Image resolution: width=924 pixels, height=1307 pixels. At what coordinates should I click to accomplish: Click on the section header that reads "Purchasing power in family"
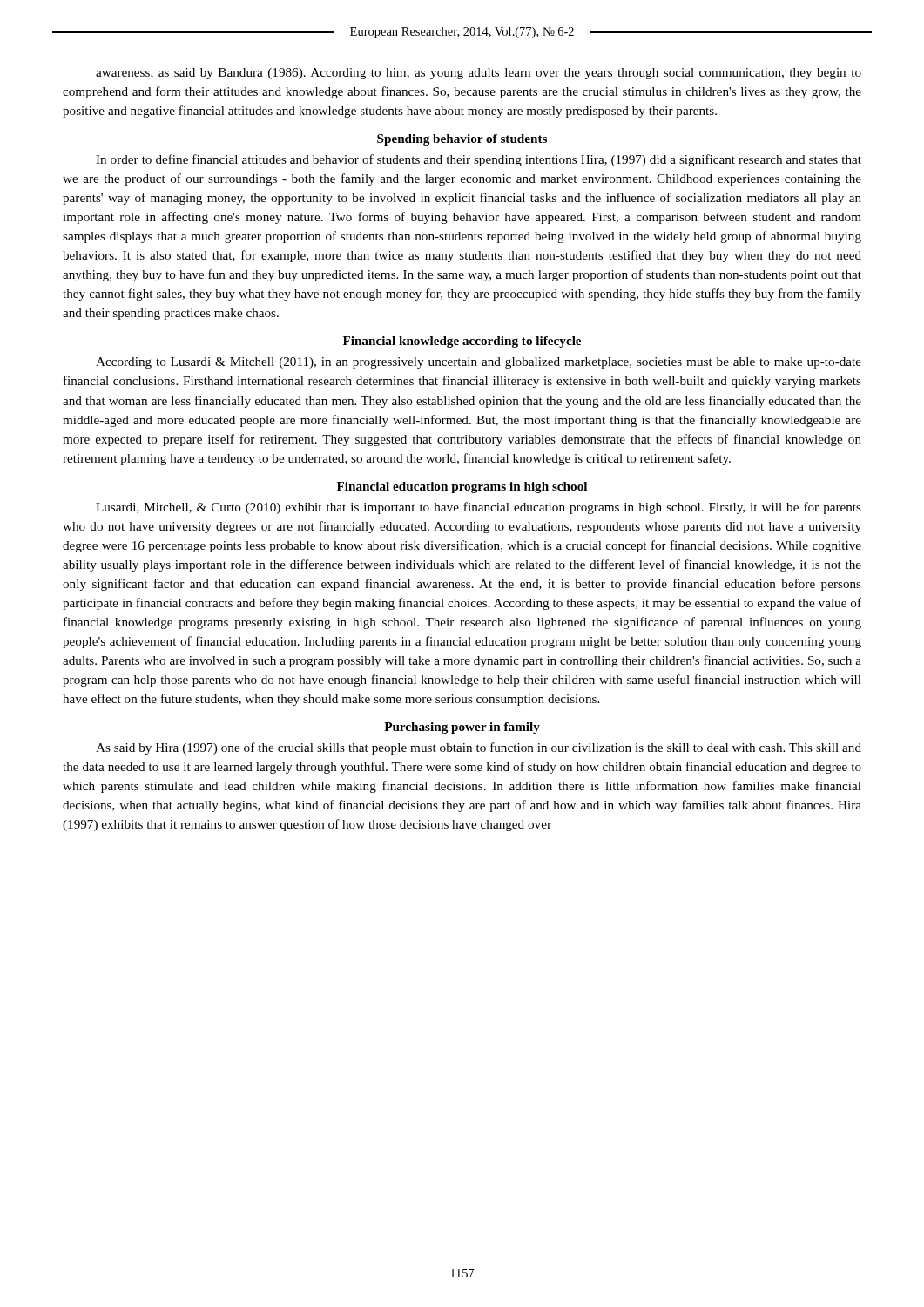click(462, 727)
